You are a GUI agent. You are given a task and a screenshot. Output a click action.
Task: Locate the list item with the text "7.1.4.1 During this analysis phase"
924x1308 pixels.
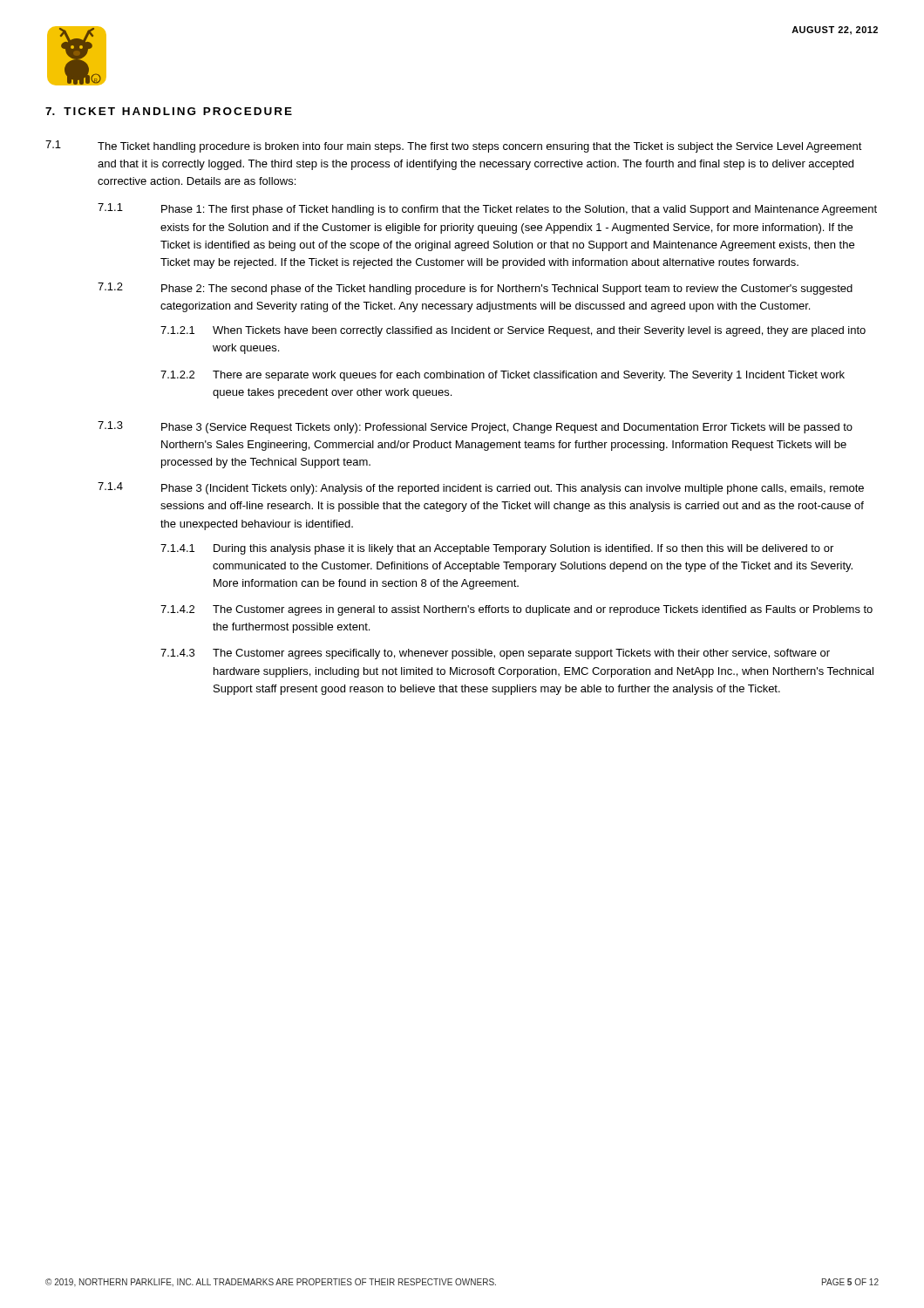[x=520, y=566]
